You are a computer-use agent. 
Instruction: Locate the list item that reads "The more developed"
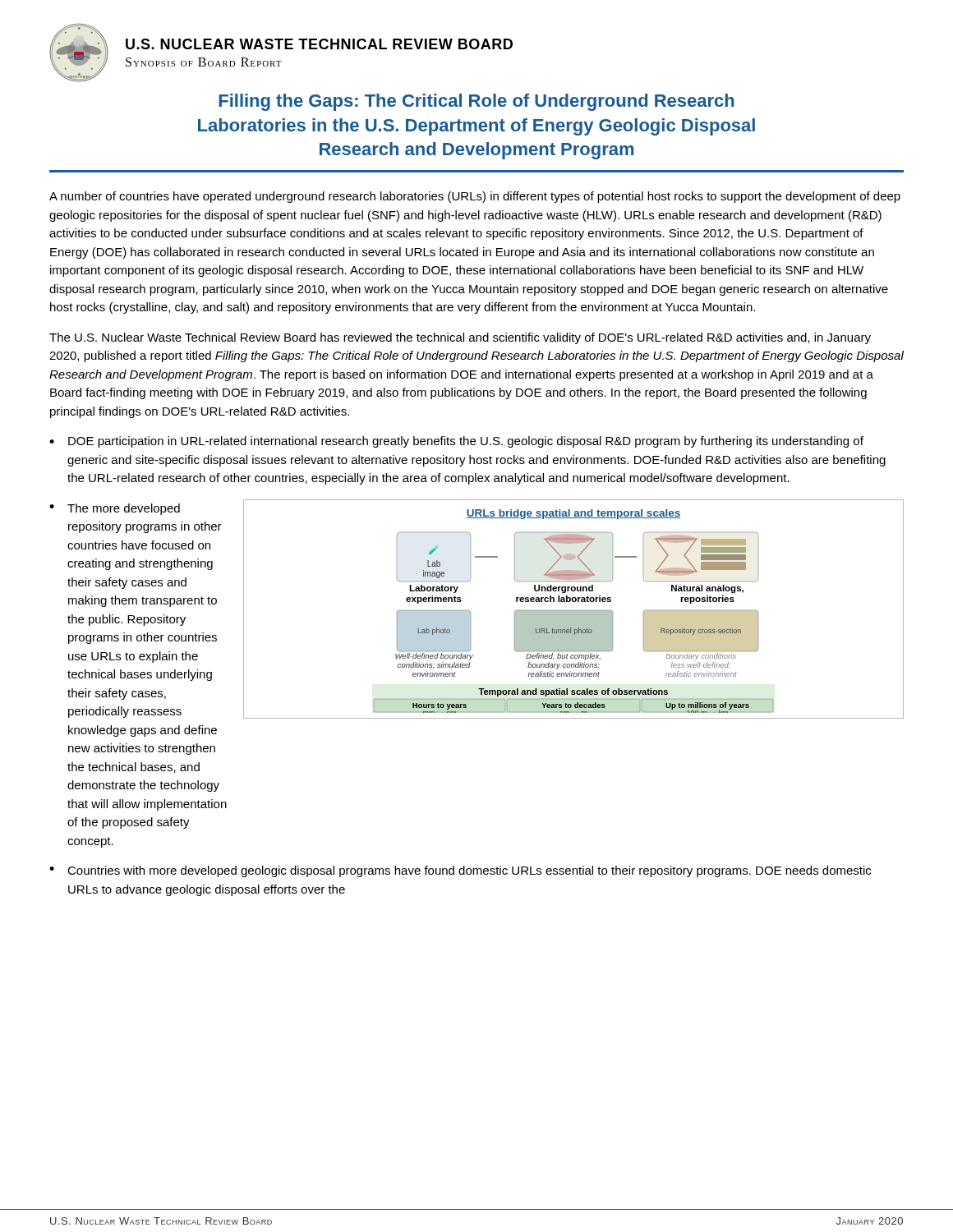click(x=147, y=674)
